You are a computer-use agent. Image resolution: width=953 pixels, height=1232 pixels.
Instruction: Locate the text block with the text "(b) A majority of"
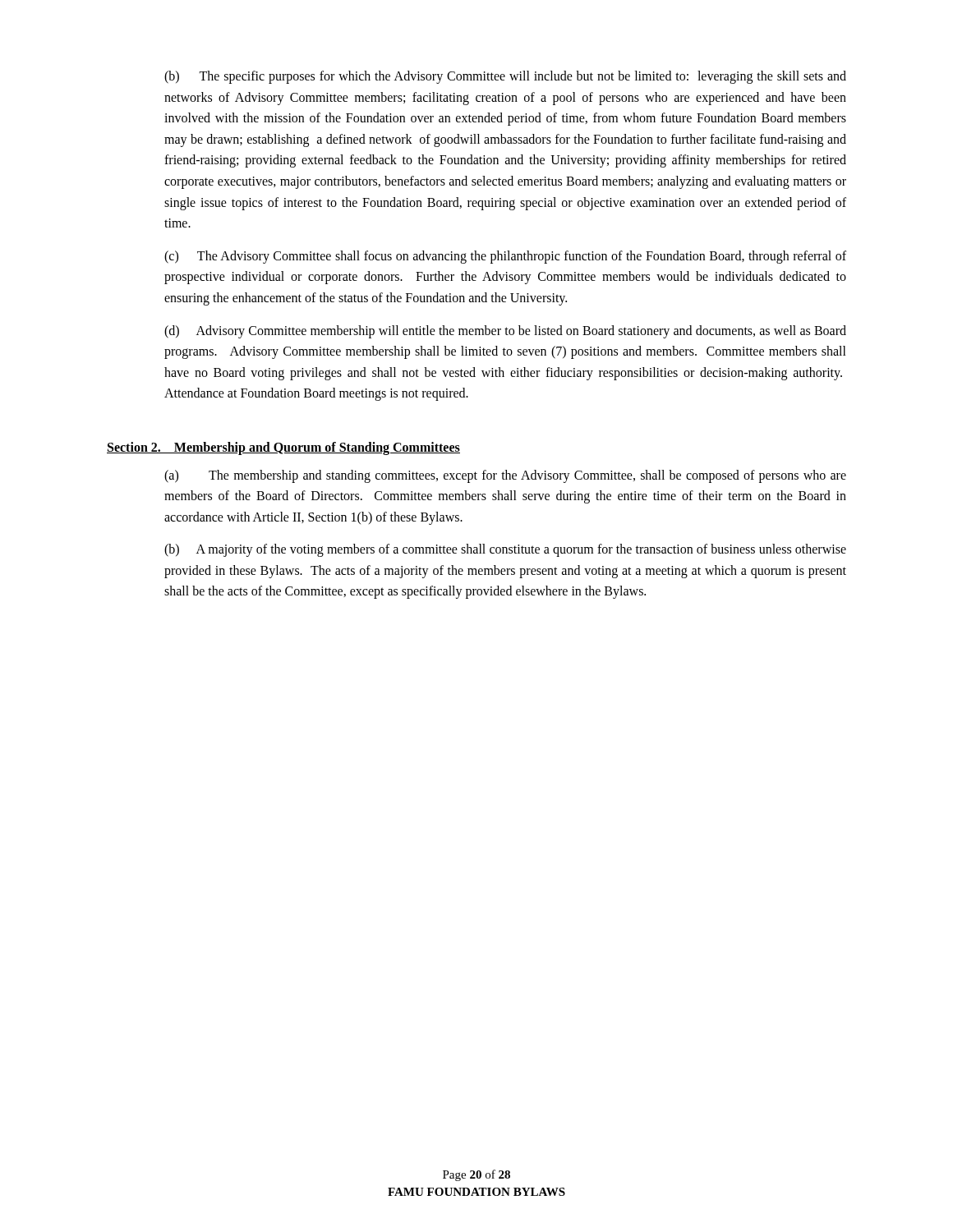pos(476,571)
